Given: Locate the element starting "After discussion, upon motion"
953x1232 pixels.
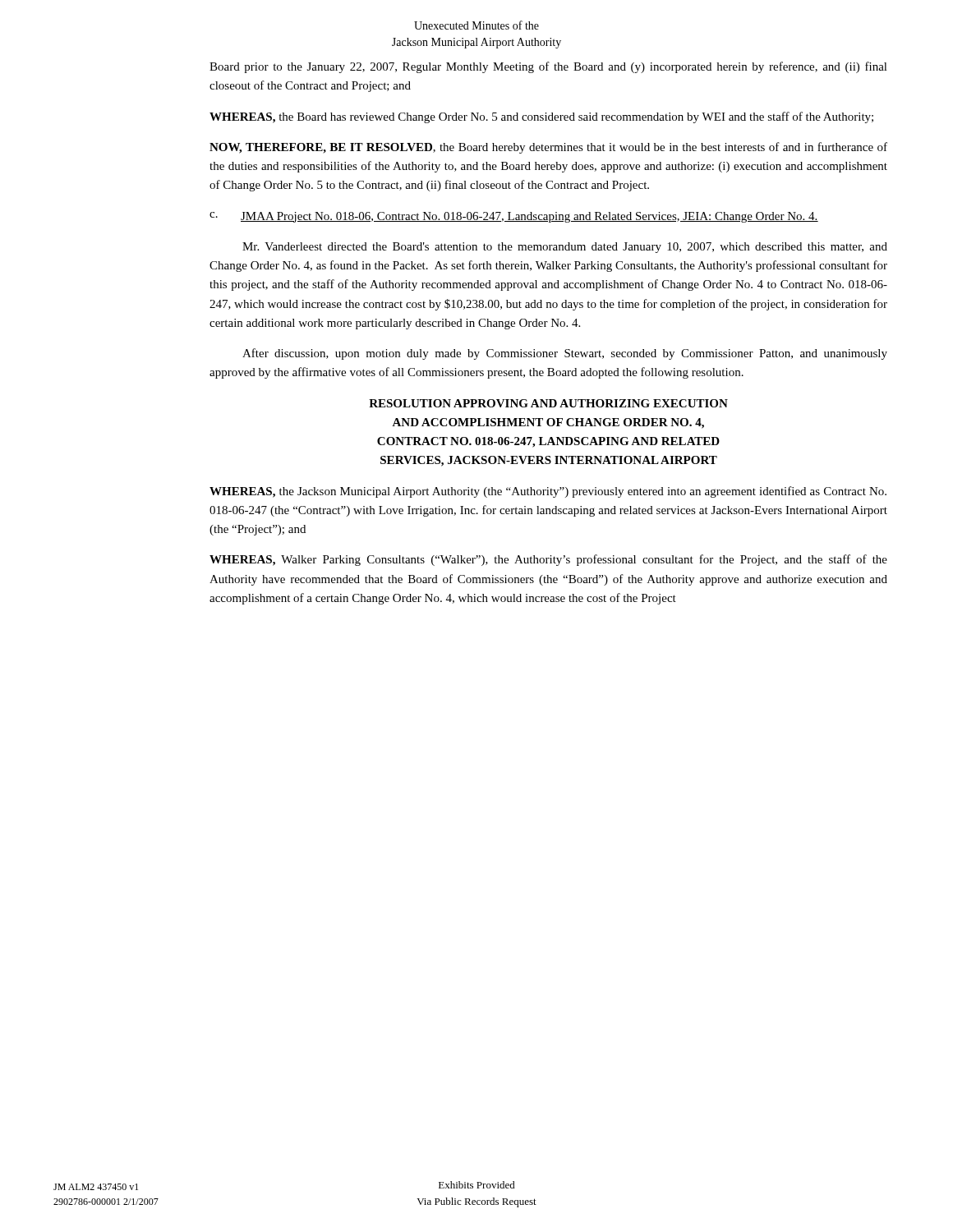Looking at the screenshot, I should (548, 363).
